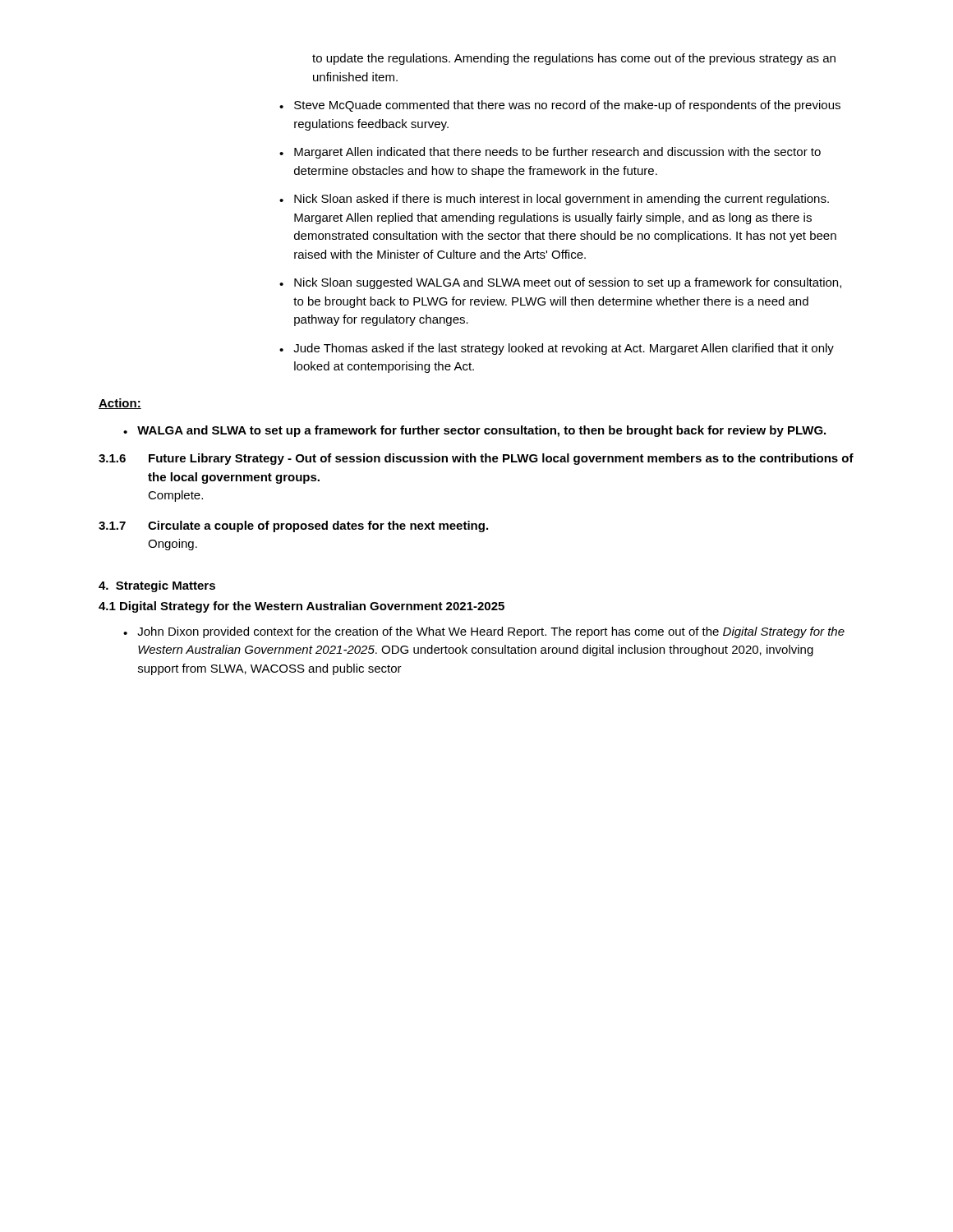Navigate to the block starting "• John Dixon provided"

pyautogui.click(x=485, y=650)
